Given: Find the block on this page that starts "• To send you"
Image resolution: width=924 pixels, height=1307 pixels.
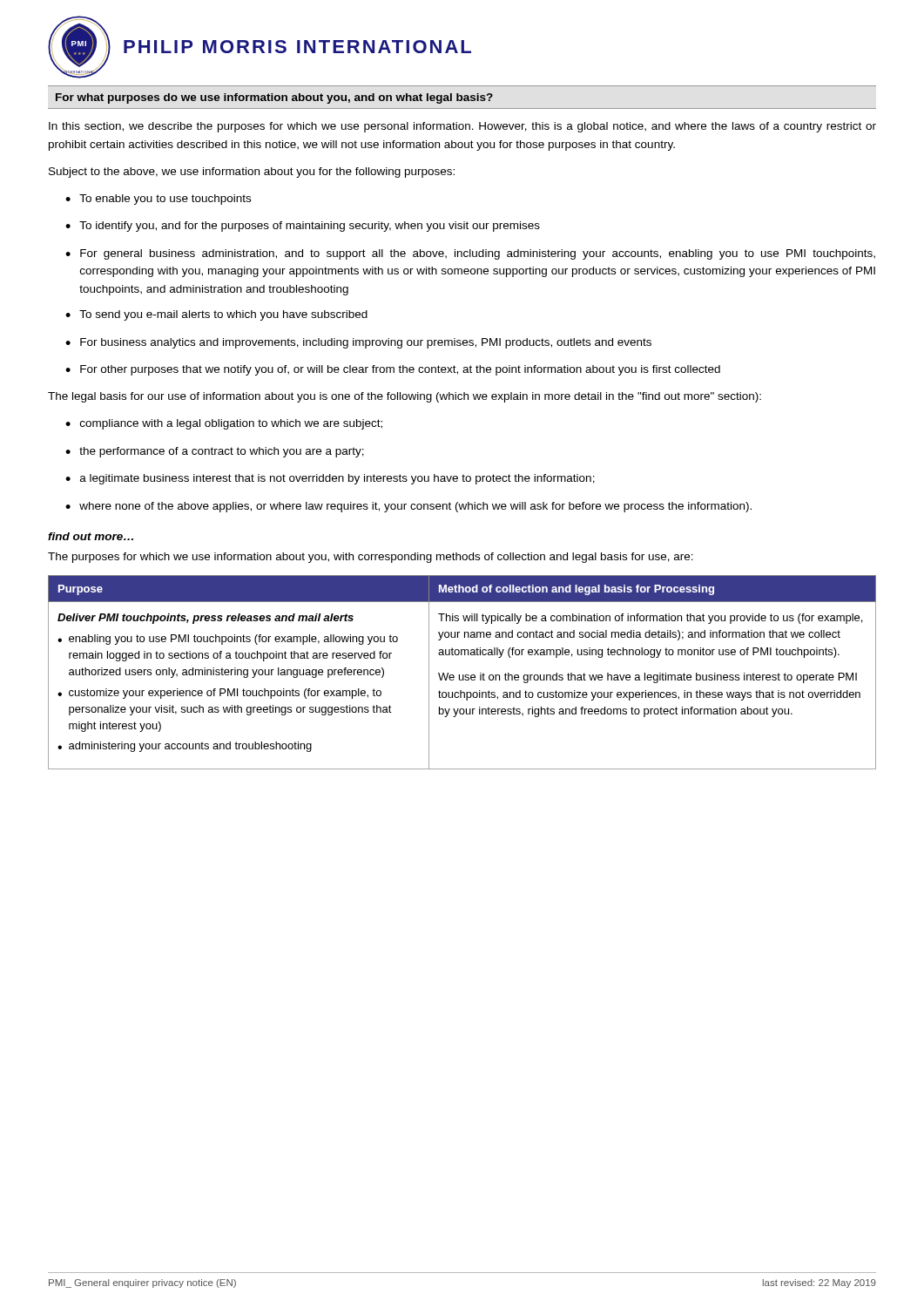Looking at the screenshot, I should point(216,315).
